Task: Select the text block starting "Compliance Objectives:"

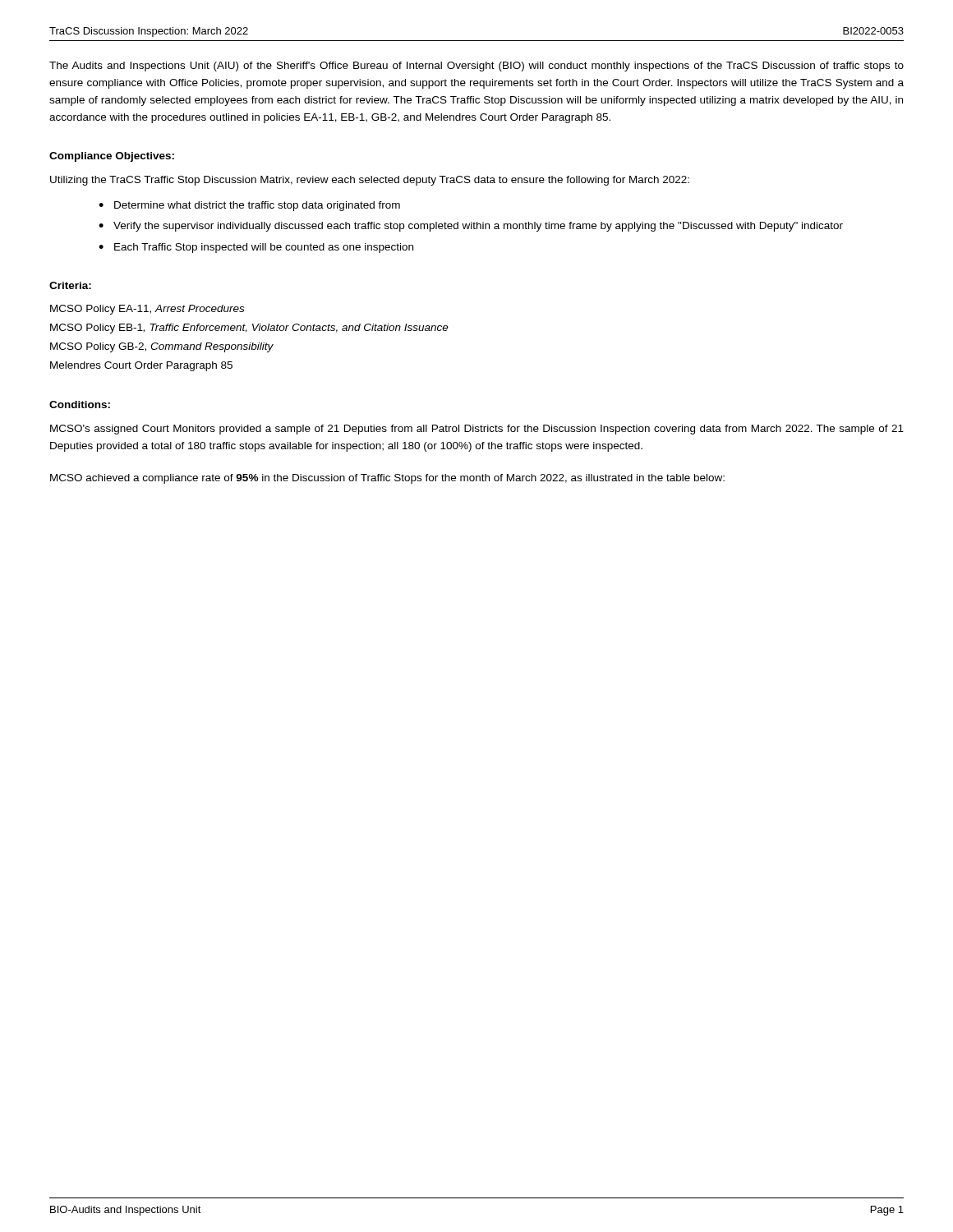Action: click(112, 155)
